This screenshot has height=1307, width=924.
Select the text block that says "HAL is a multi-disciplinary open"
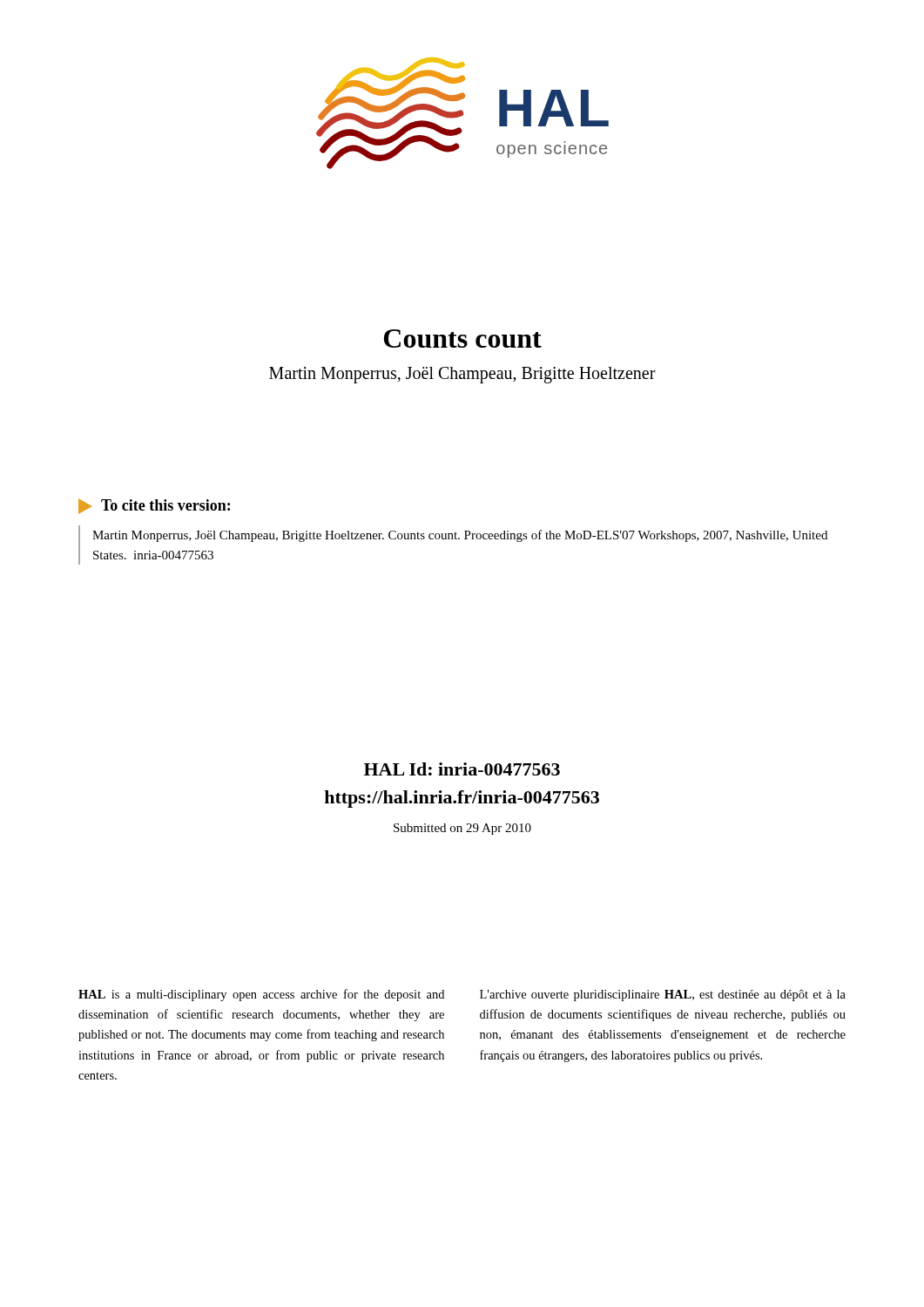tap(261, 1035)
